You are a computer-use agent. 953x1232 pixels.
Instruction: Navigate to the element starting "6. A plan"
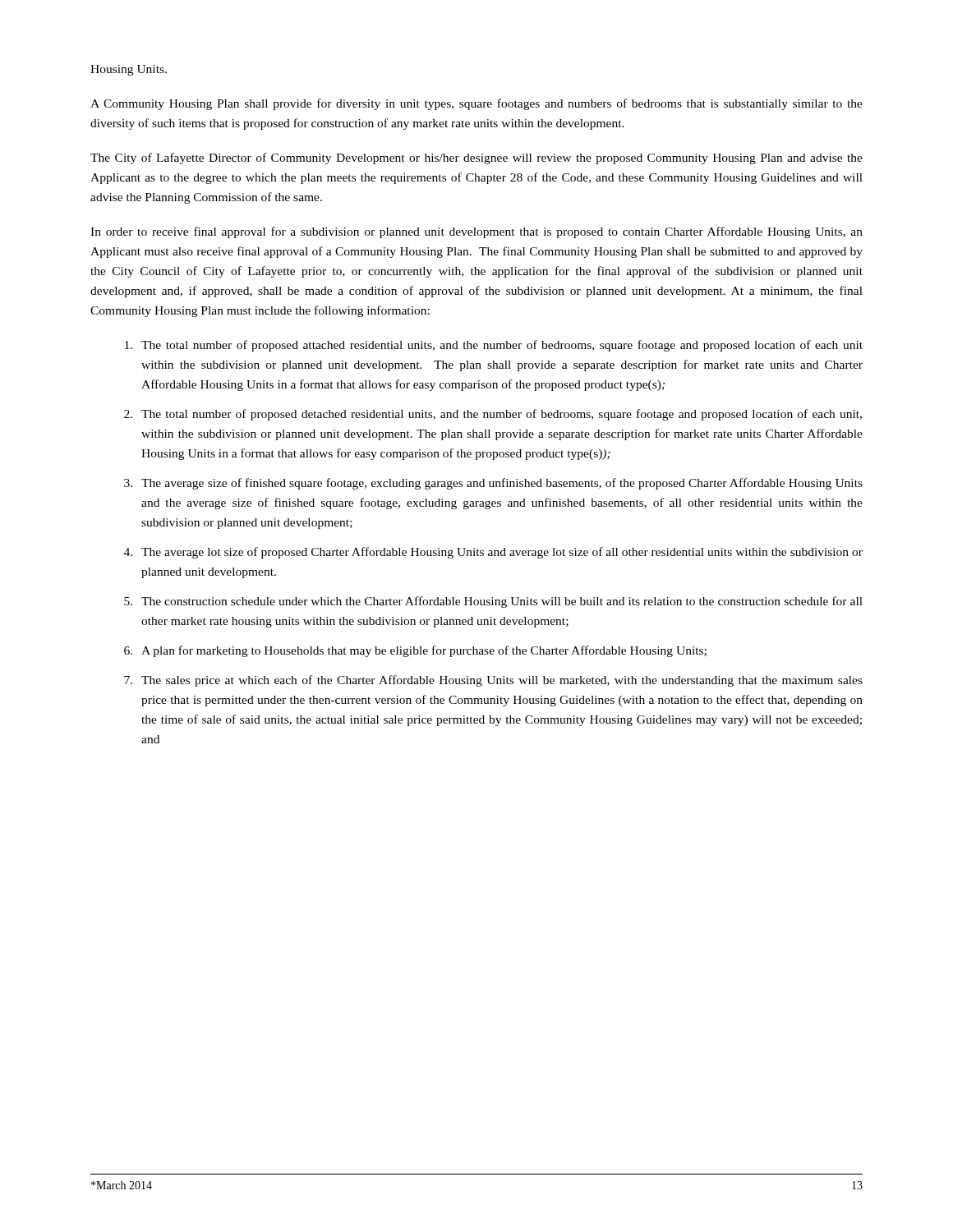pyautogui.click(x=476, y=651)
